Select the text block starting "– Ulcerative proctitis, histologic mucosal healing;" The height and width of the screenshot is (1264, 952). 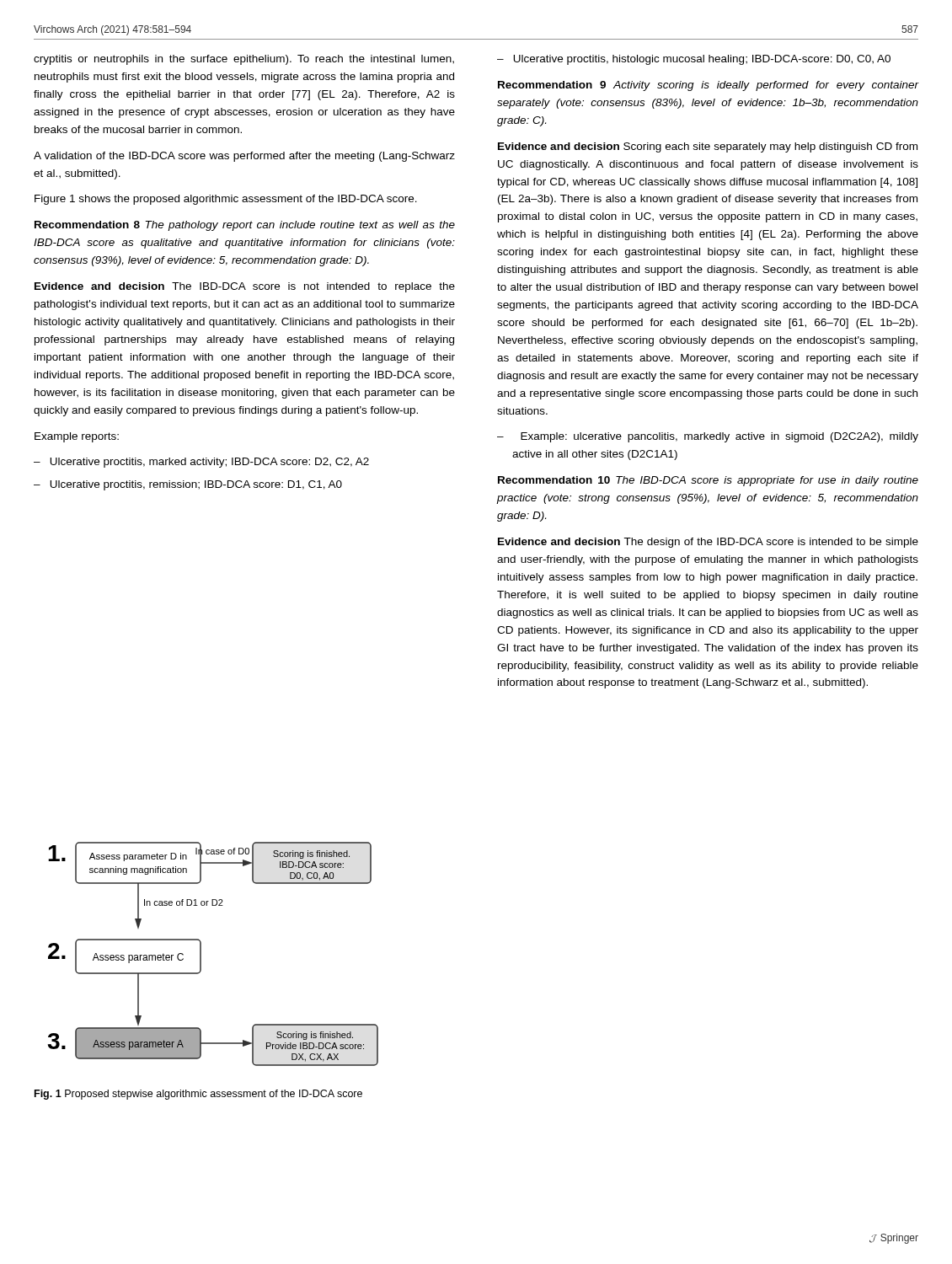pos(694,59)
